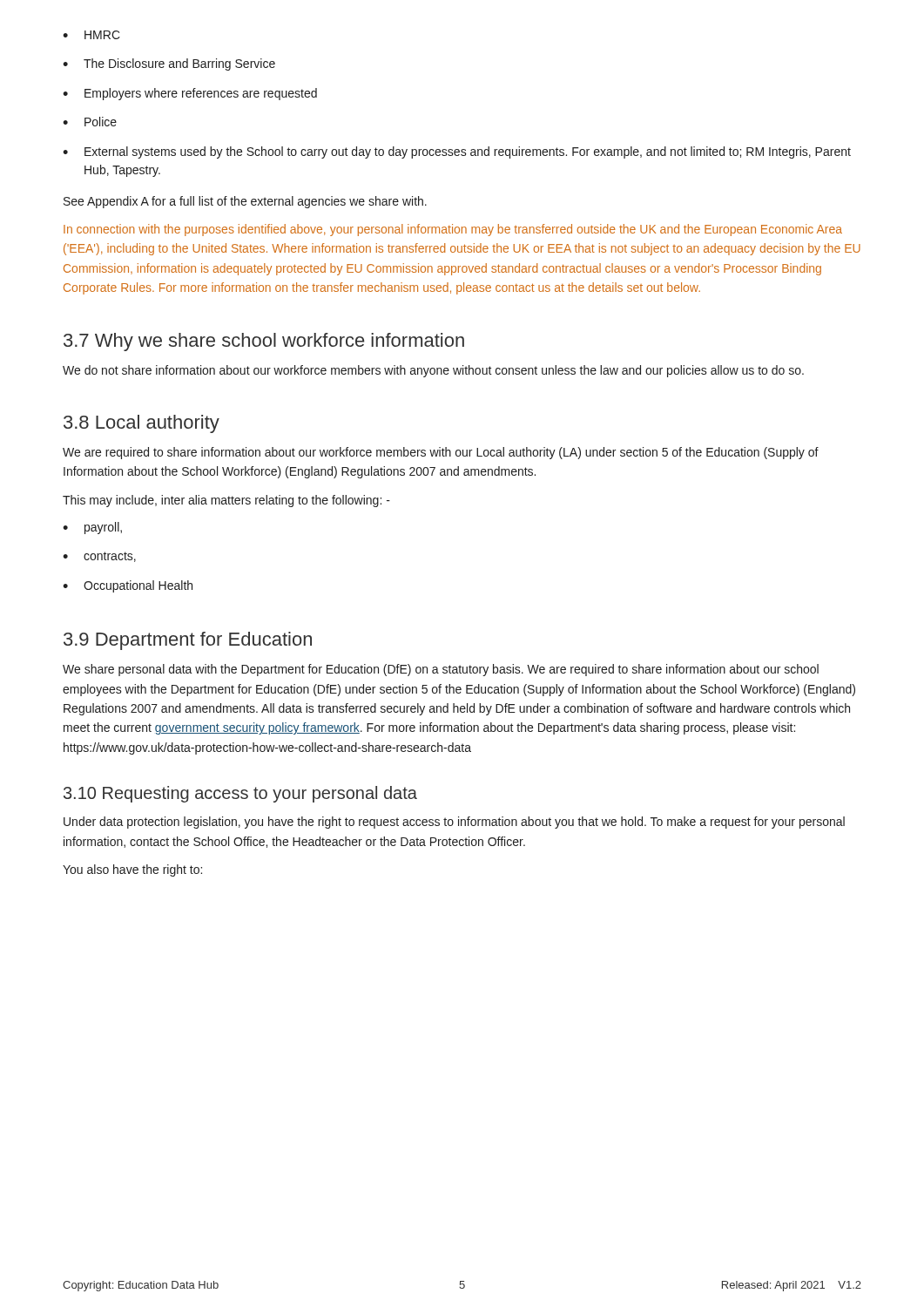This screenshot has height=1307, width=924.
Task: Click on the region starting "3.8 Local authority"
Action: pyautogui.click(x=141, y=422)
